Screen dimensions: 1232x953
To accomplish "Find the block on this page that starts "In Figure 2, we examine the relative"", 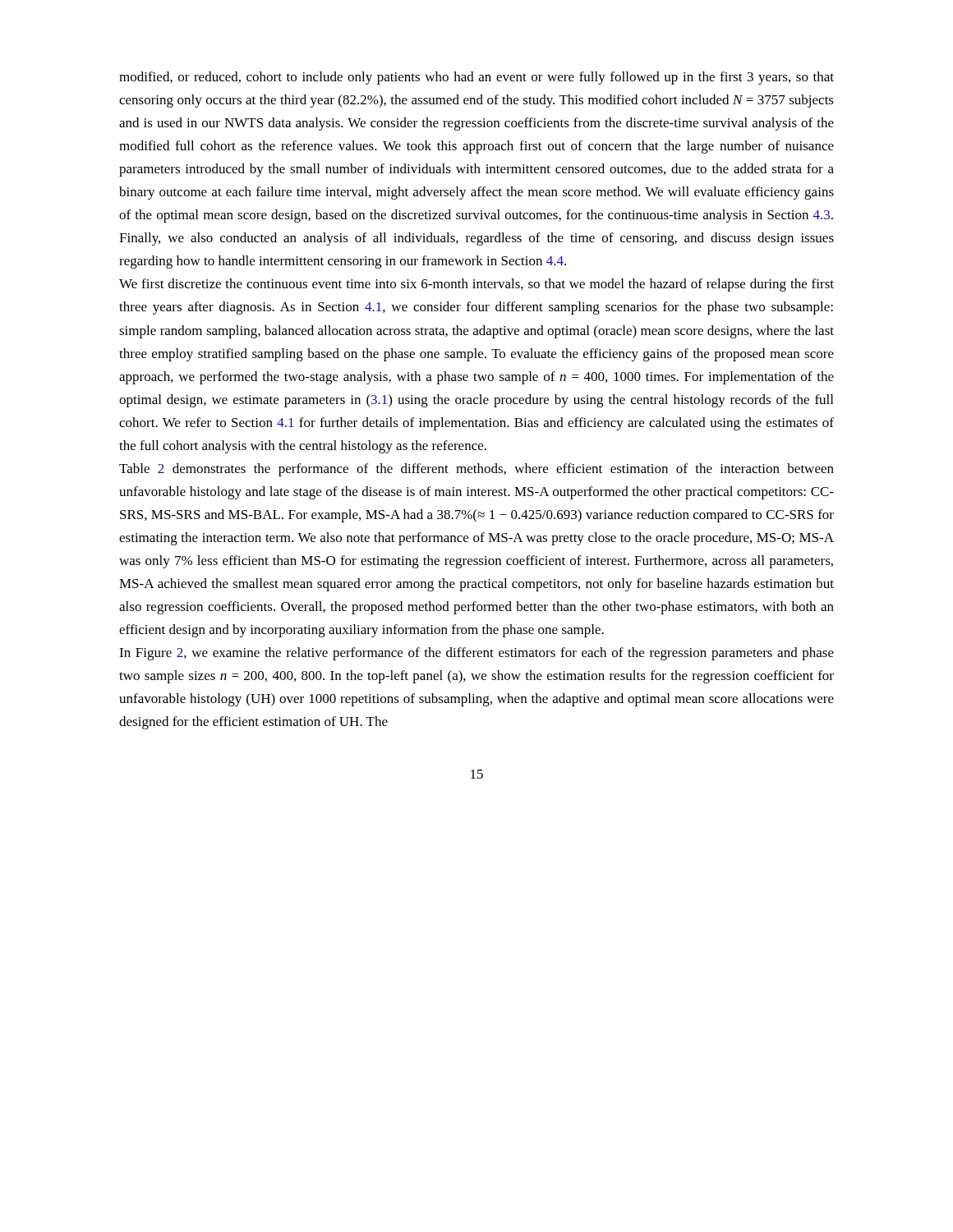I will click(476, 688).
